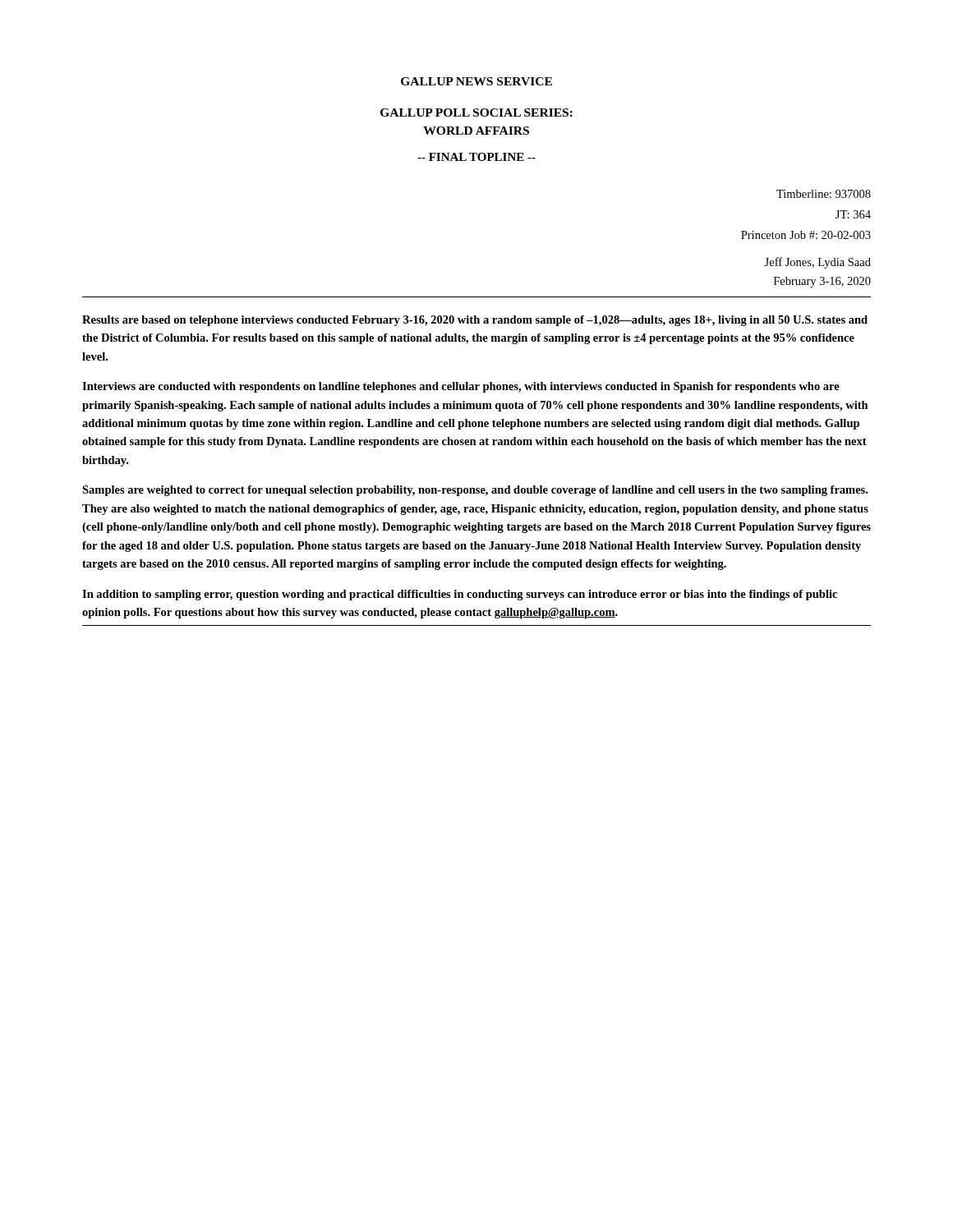Find the region starting "GALLUP POLL SOCIAL SERIES:WORLD AFFAIRS"

(476, 121)
